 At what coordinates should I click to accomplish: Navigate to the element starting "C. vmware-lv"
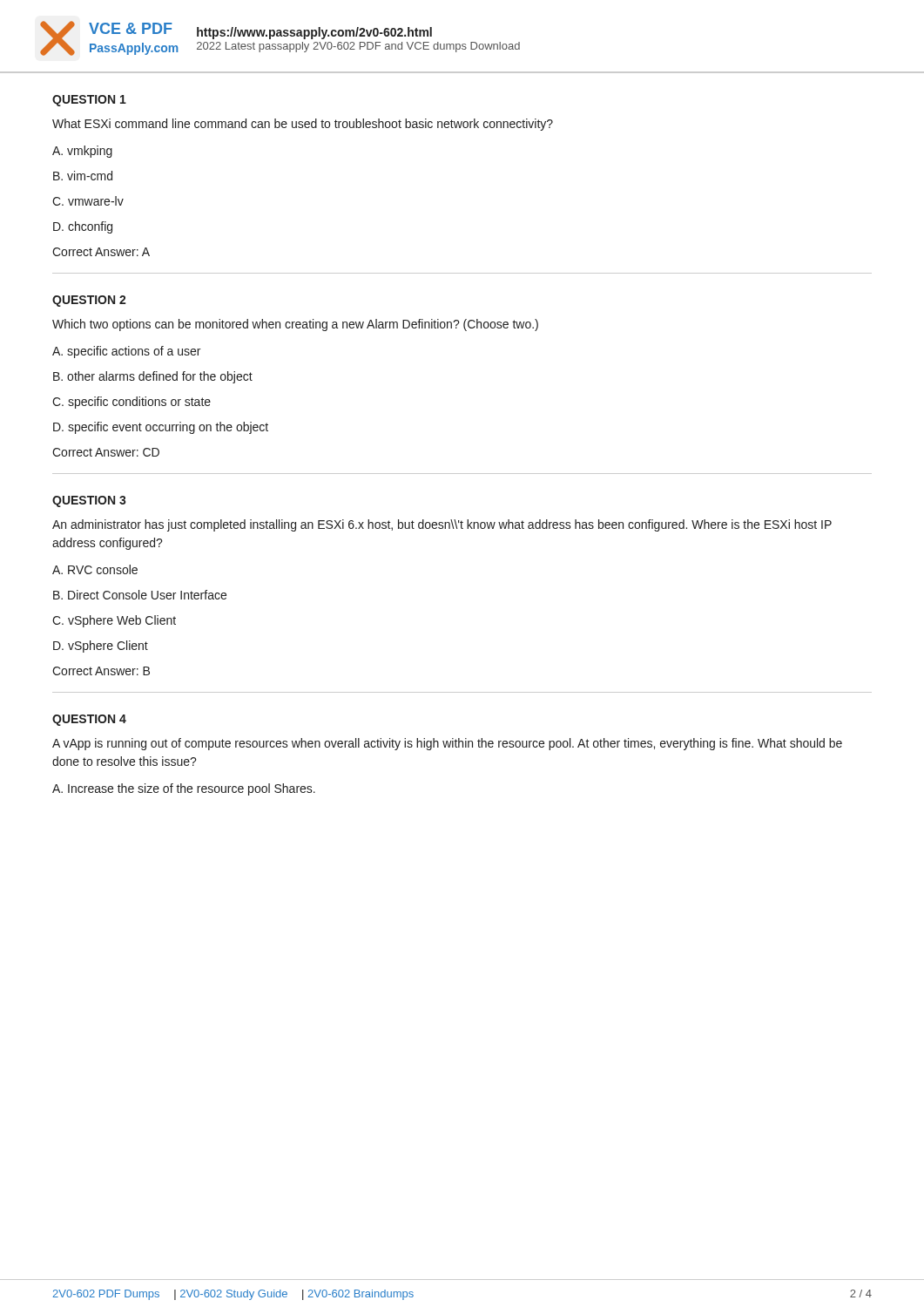tap(88, 201)
